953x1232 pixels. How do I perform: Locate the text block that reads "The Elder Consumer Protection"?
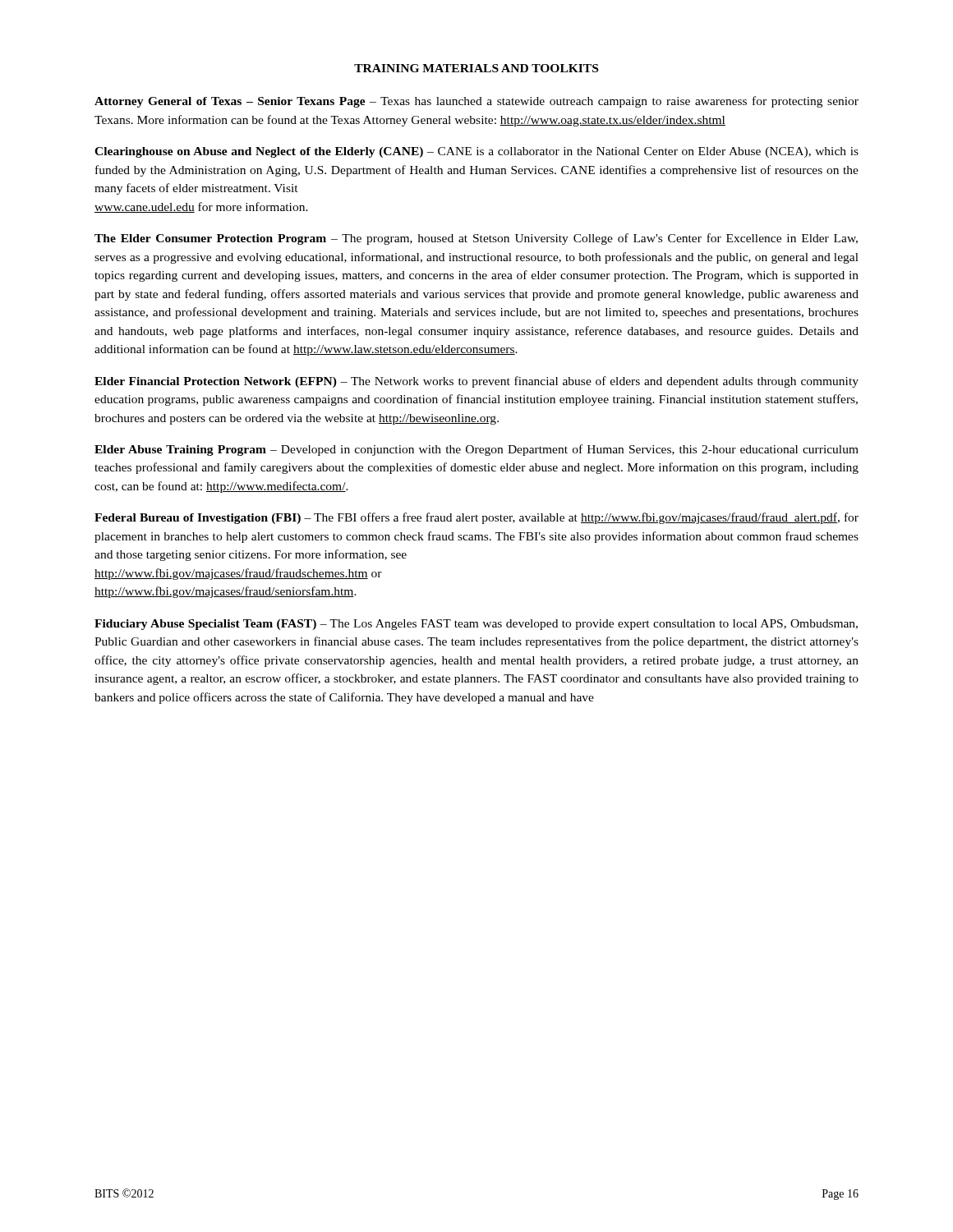[476, 294]
